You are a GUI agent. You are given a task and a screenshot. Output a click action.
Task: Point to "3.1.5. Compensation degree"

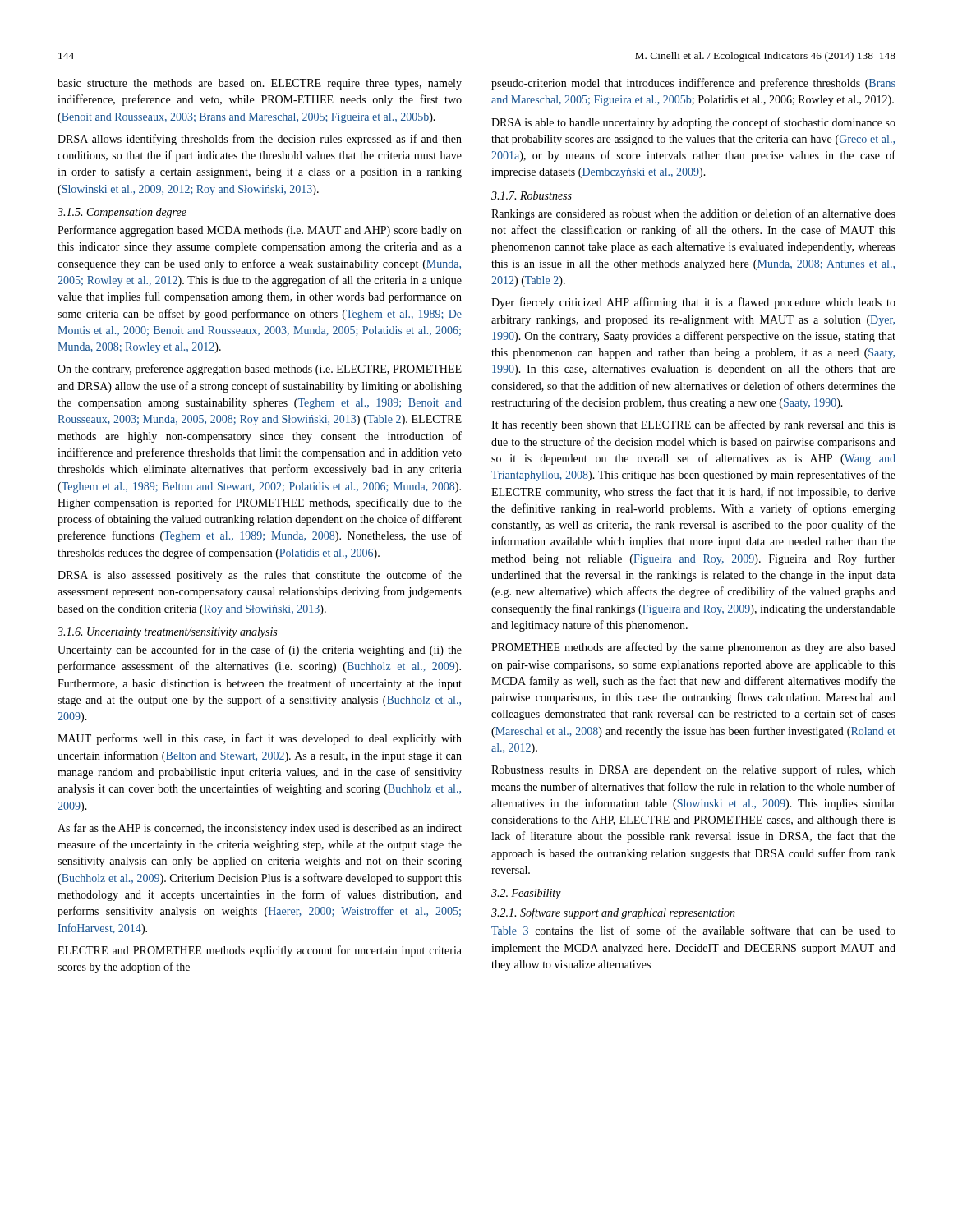click(122, 212)
